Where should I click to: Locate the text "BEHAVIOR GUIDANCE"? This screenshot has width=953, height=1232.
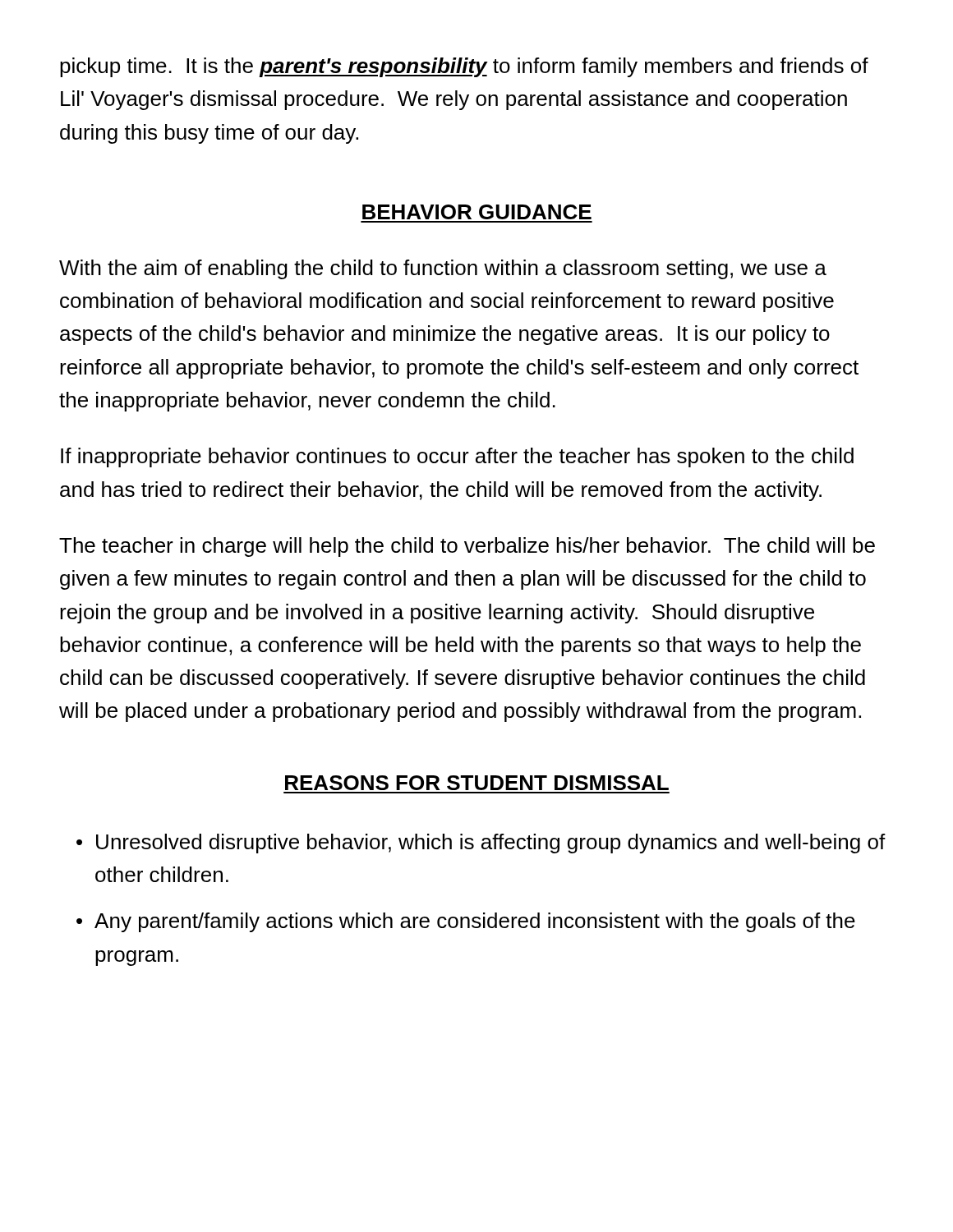pos(476,212)
